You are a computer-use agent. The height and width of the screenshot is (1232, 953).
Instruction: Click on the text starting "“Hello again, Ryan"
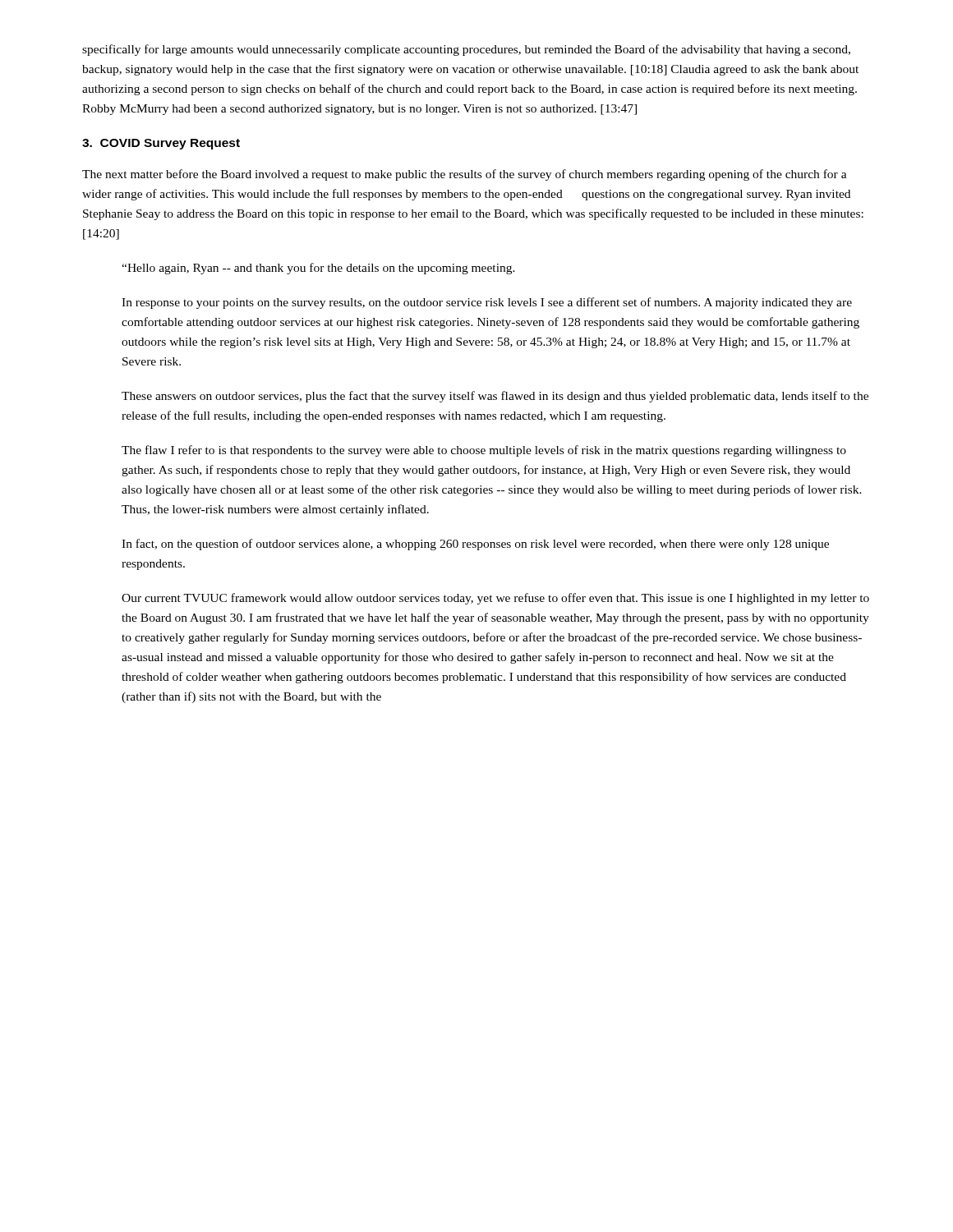(x=318, y=267)
